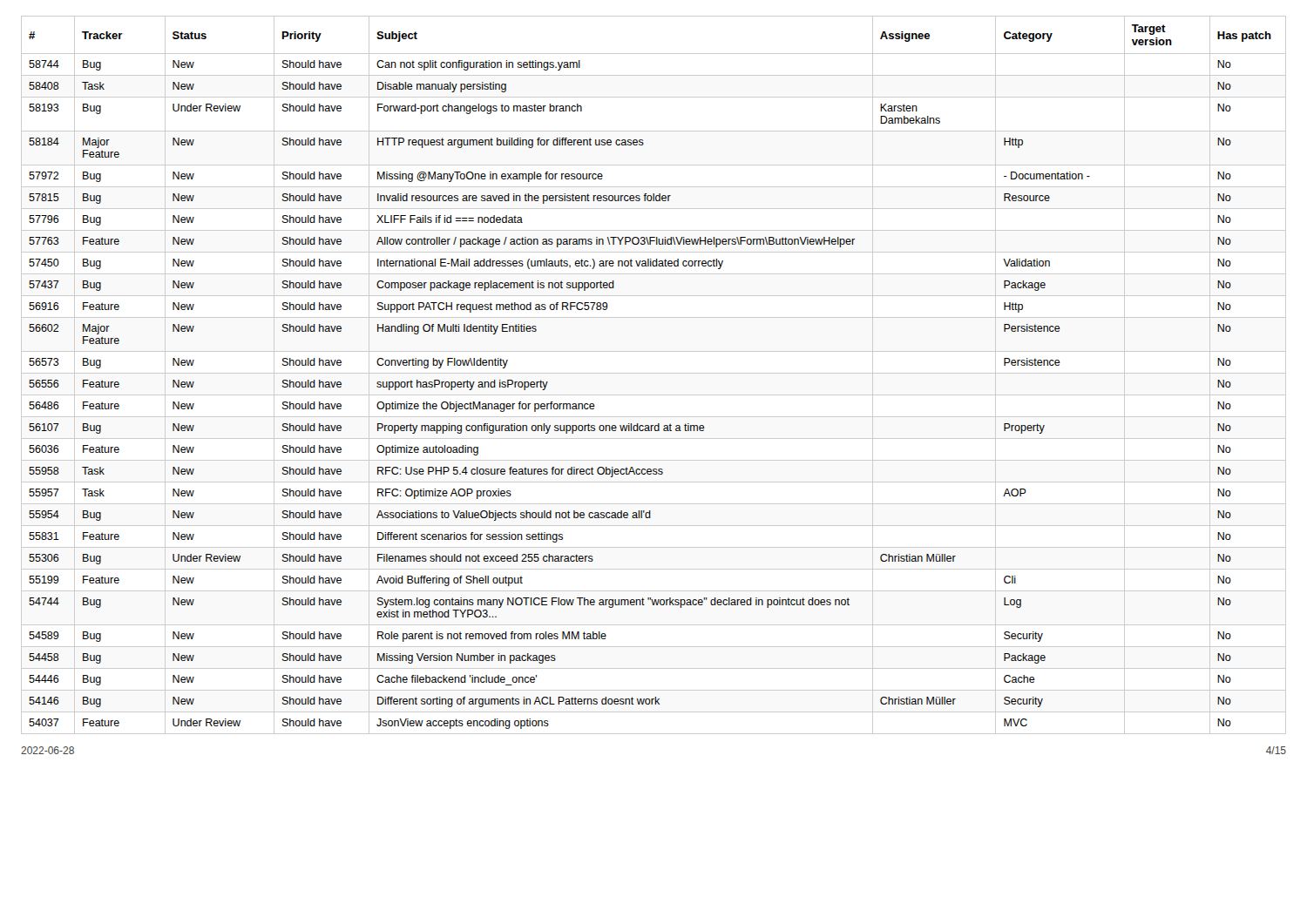Image resolution: width=1307 pixels, height=924 pixels.
Task: Click on the table containing "Should have"
Action: coord(654,375)
